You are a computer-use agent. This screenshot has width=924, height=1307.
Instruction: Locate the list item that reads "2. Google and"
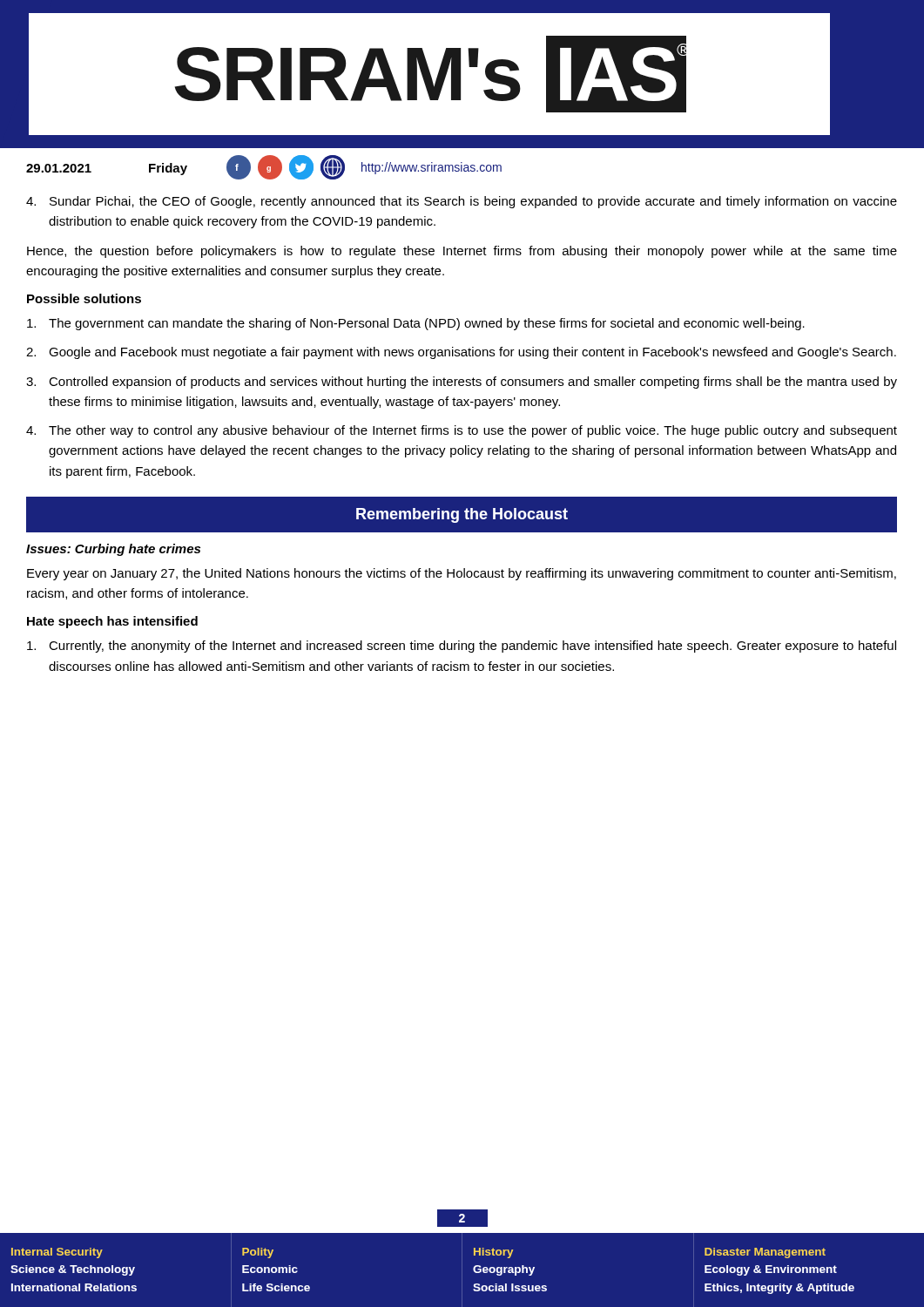[462, 352]
